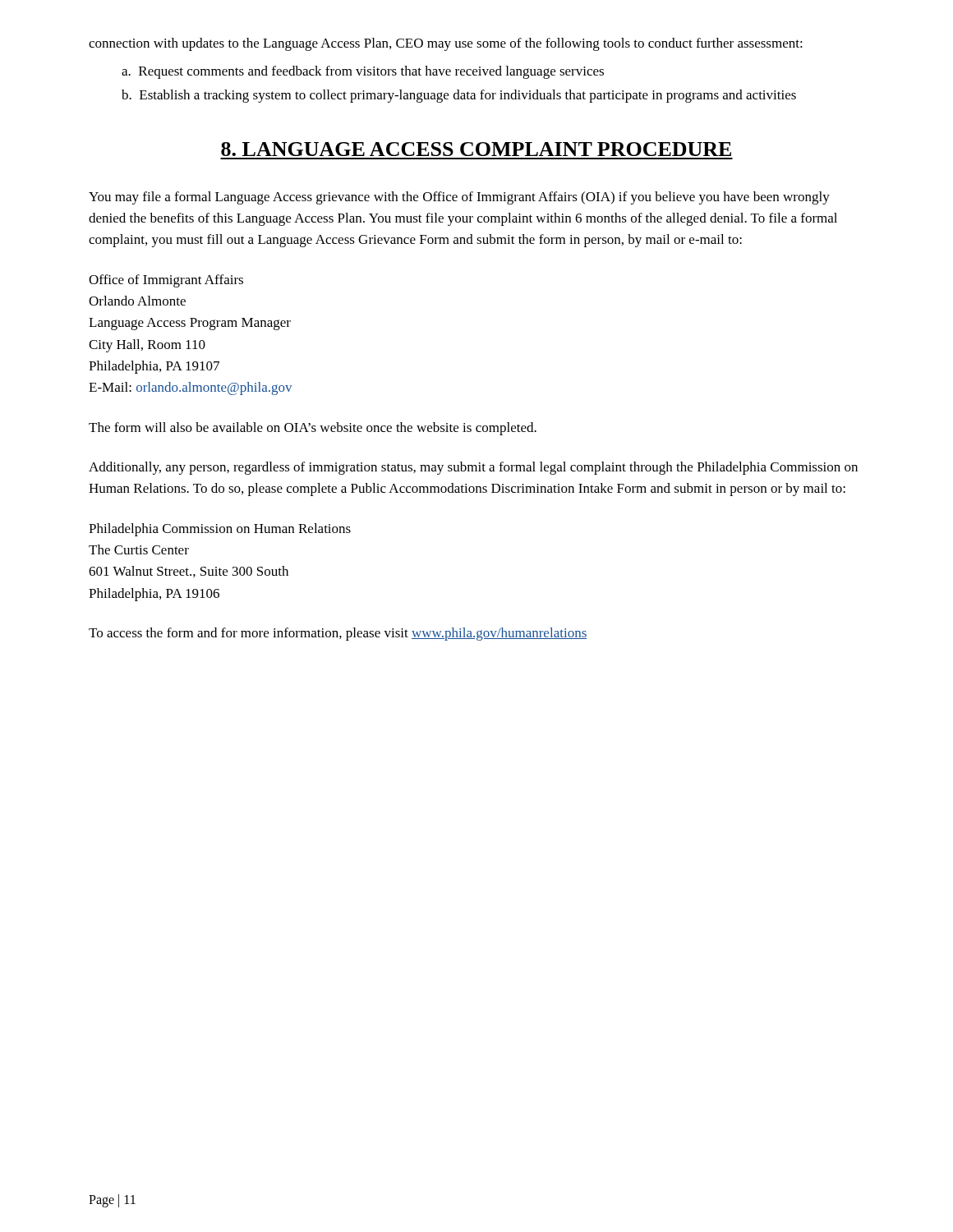Where is the passage that starts "You may file a"?
This screenshot has width=953, height=1232.
pyautogui.click(x=463, y=218)
